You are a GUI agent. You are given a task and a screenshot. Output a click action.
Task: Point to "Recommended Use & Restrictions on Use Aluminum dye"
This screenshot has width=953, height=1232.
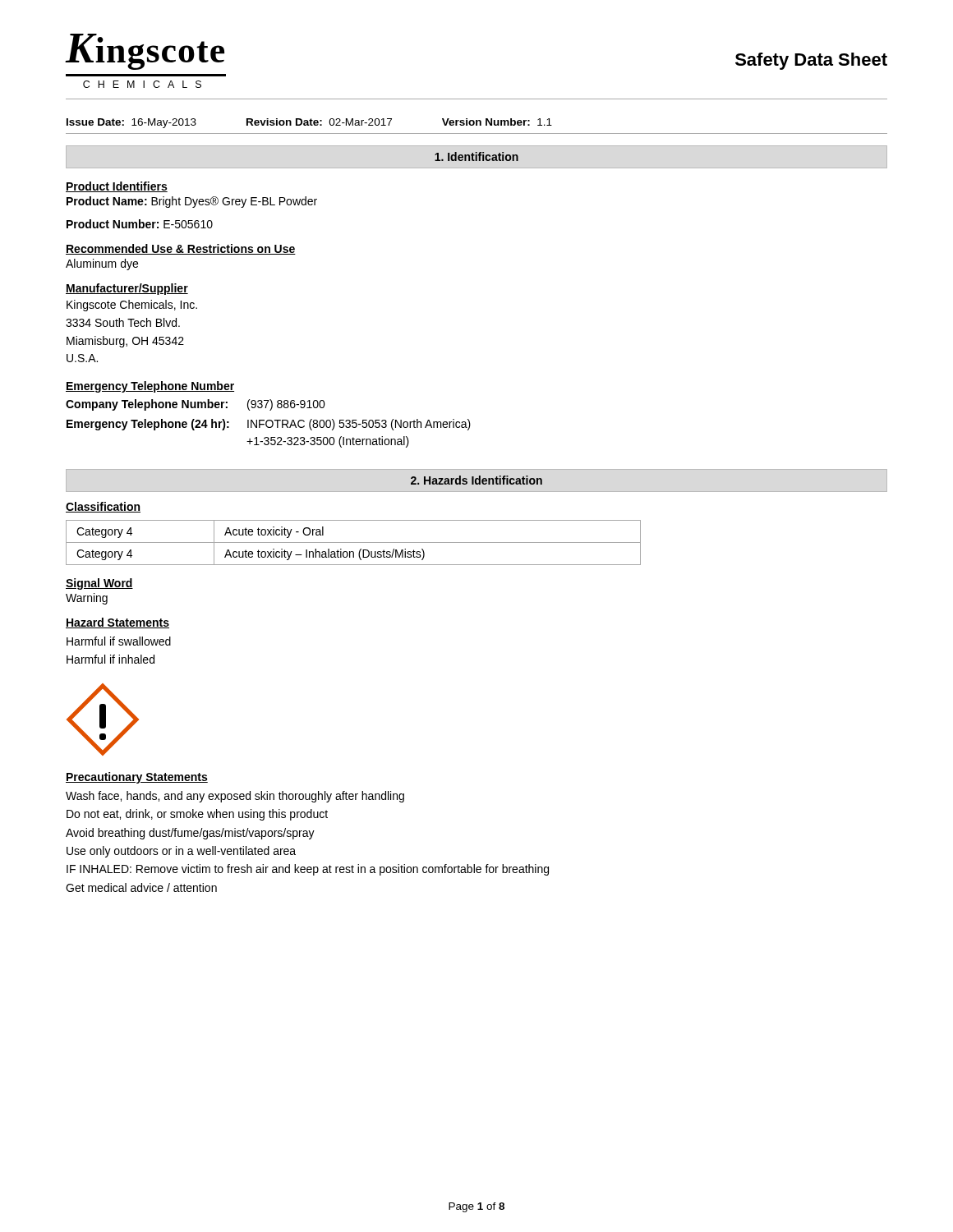[x=181, y=249]
